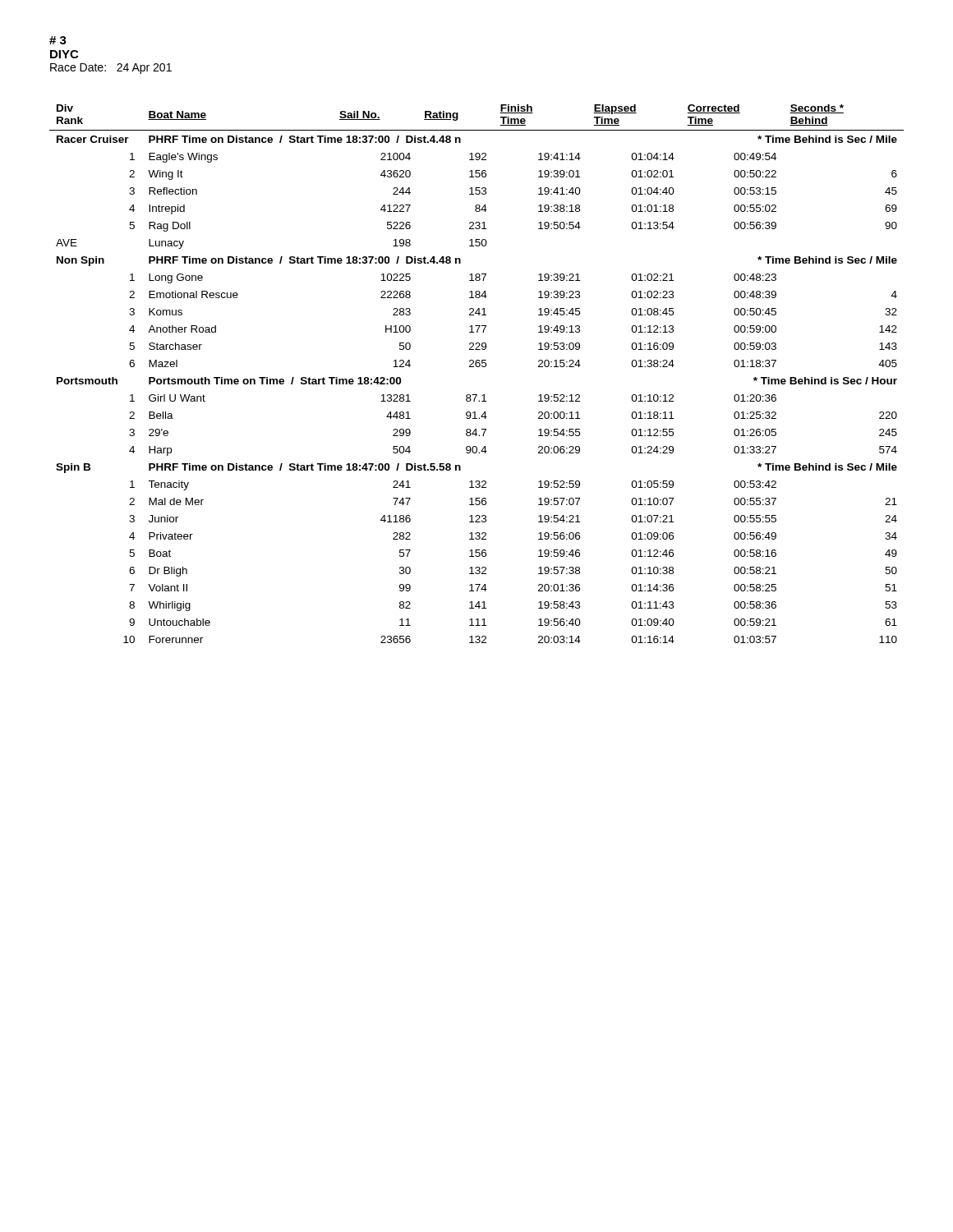This screenshot has width=953, height=1232.
Task: Click on the region starting "3 DIYC Race"
Action: [58, 40]
